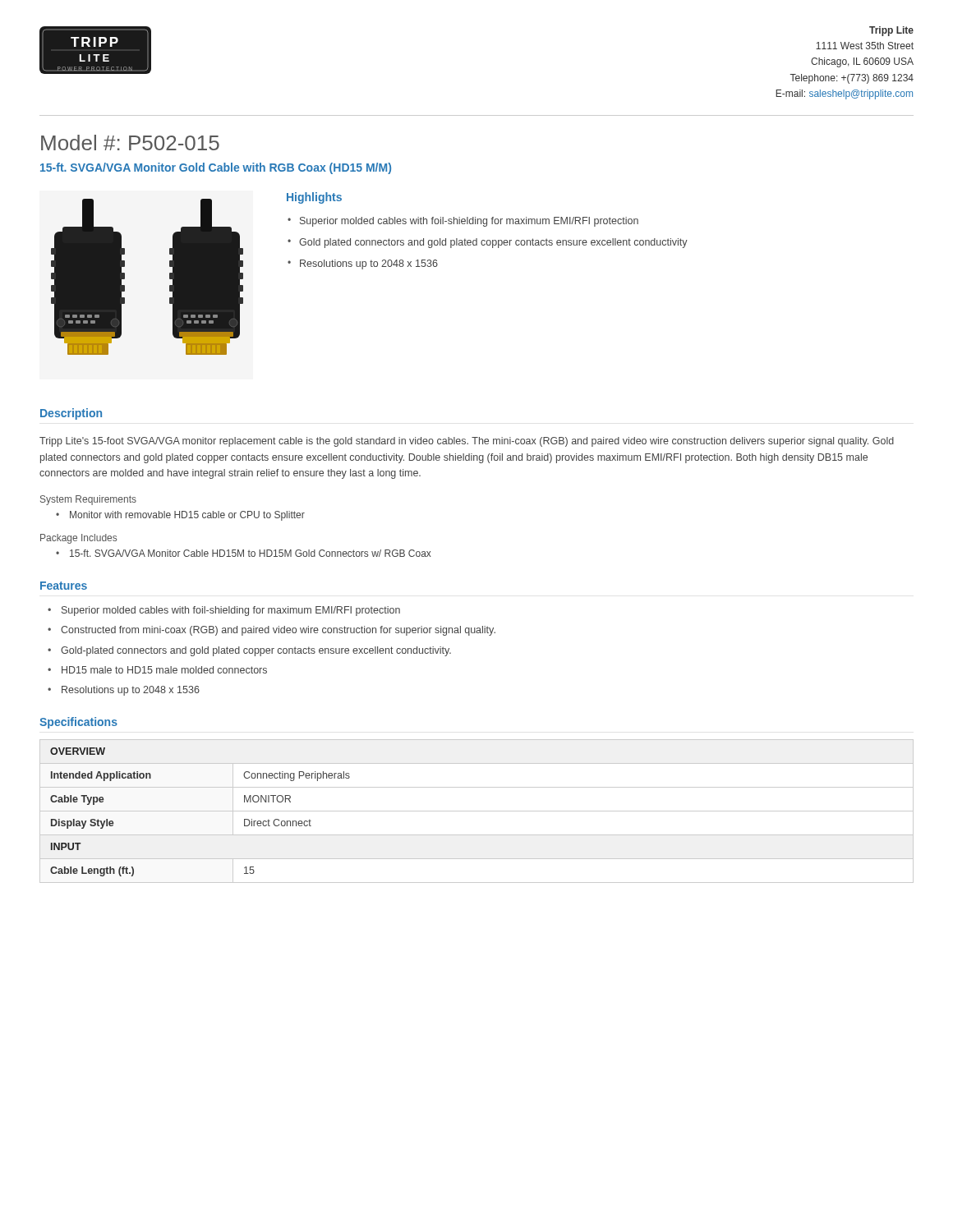Screen dimensions: 1232x953
Task: Click on the list item containing "Gold-plated connectors and gold plated copper contacts ensure"
Action: point(256,650)
